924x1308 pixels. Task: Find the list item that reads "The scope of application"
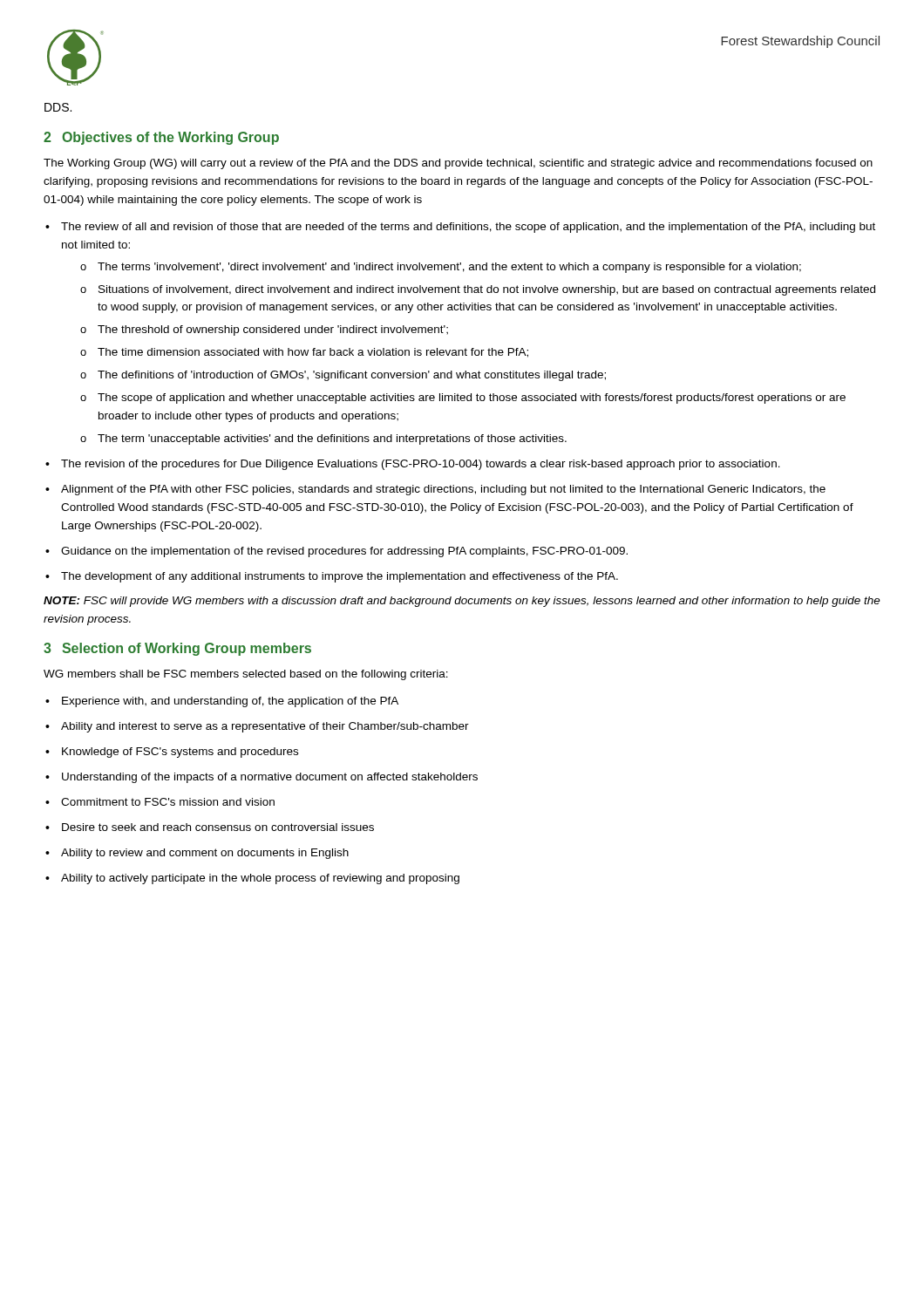tap(472, 406)
